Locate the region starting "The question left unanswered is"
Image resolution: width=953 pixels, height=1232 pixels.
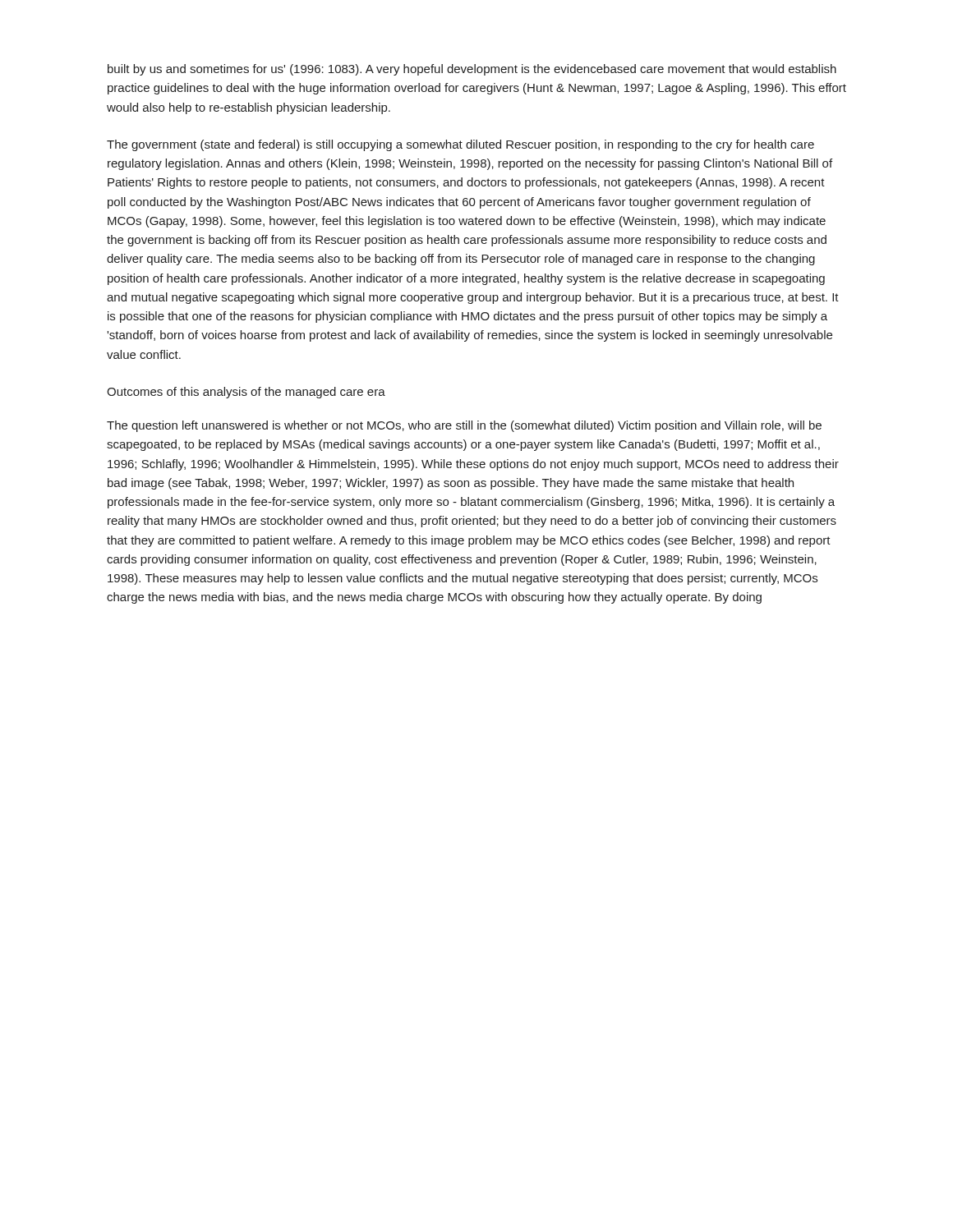tap(473, 511)
